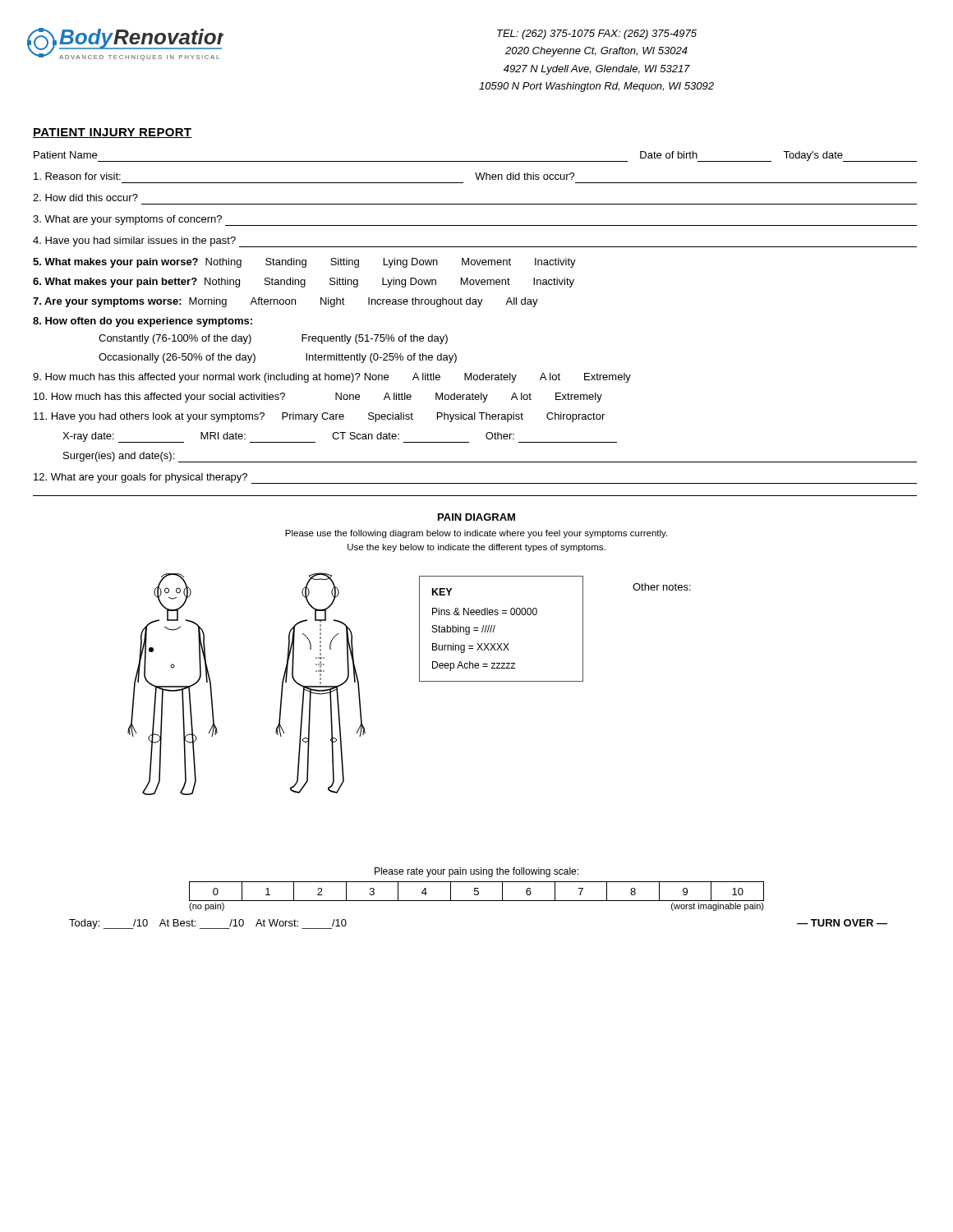Click where it says "Patient Name Date of birth Today's date"
Image resolution: width=953 pixels, height=1232 pixels.
[x=475, y=155]
